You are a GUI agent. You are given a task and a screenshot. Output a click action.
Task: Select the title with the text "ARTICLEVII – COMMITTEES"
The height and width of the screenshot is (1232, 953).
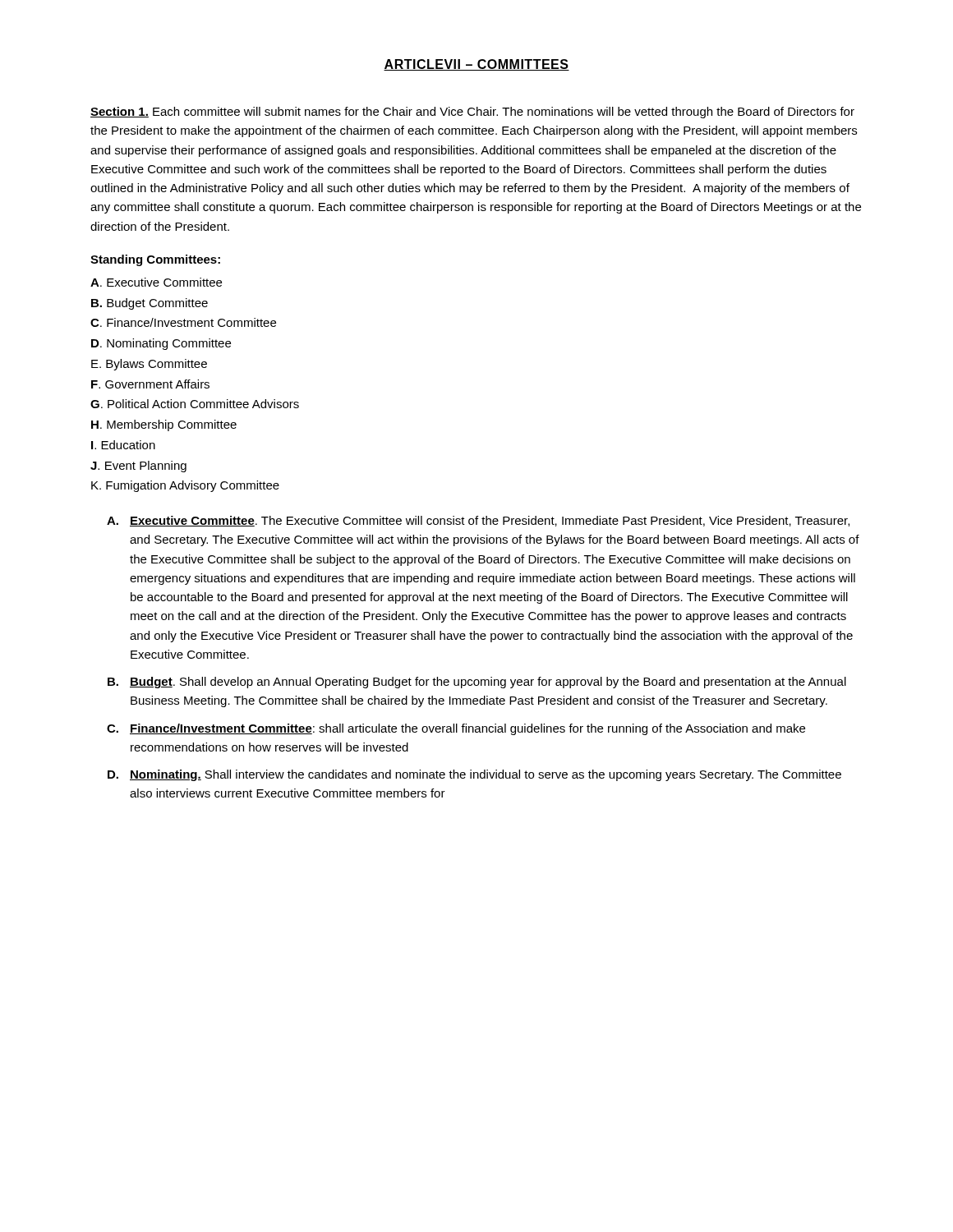(476, 64)
